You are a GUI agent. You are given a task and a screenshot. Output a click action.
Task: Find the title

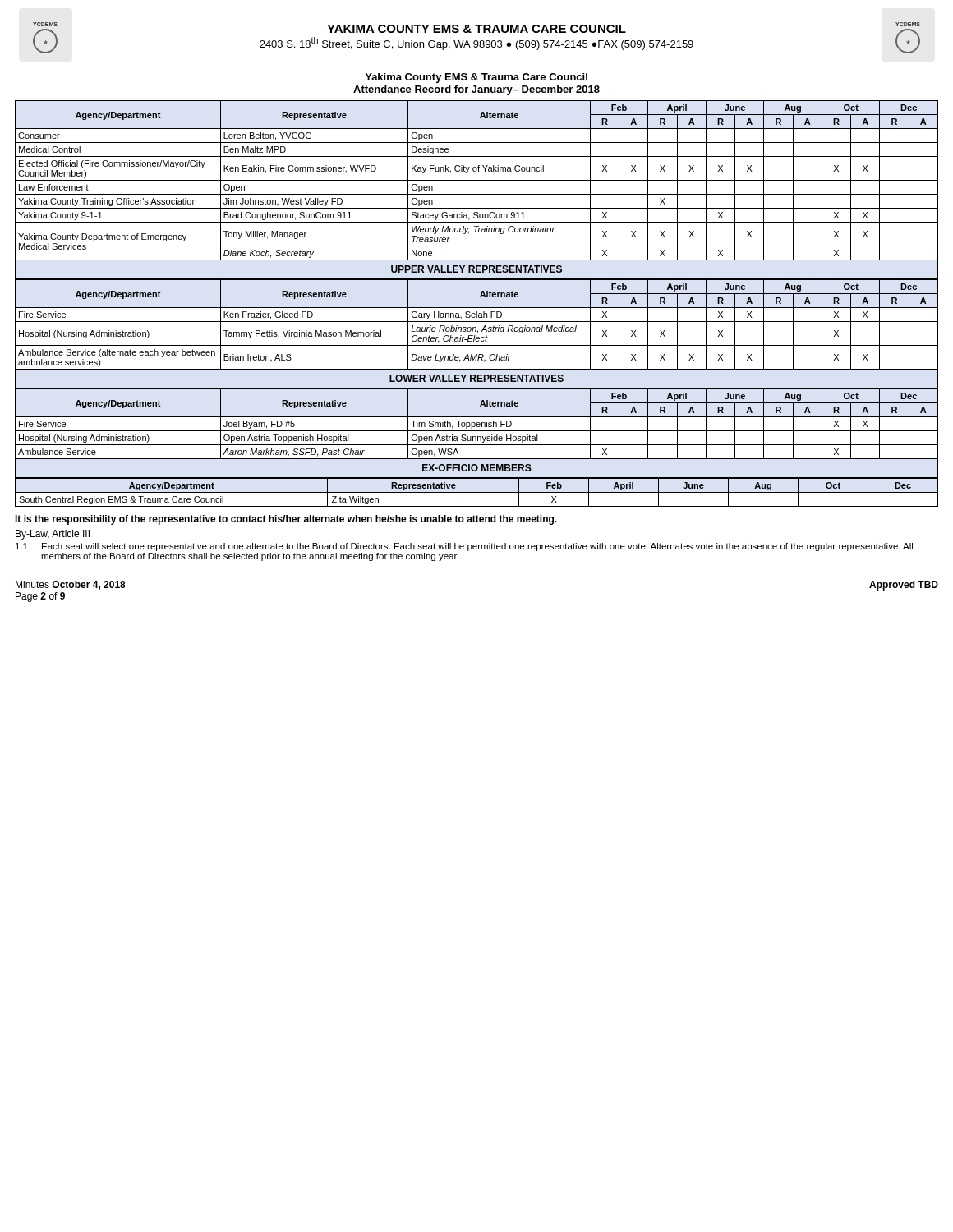[x=476, y=83]
